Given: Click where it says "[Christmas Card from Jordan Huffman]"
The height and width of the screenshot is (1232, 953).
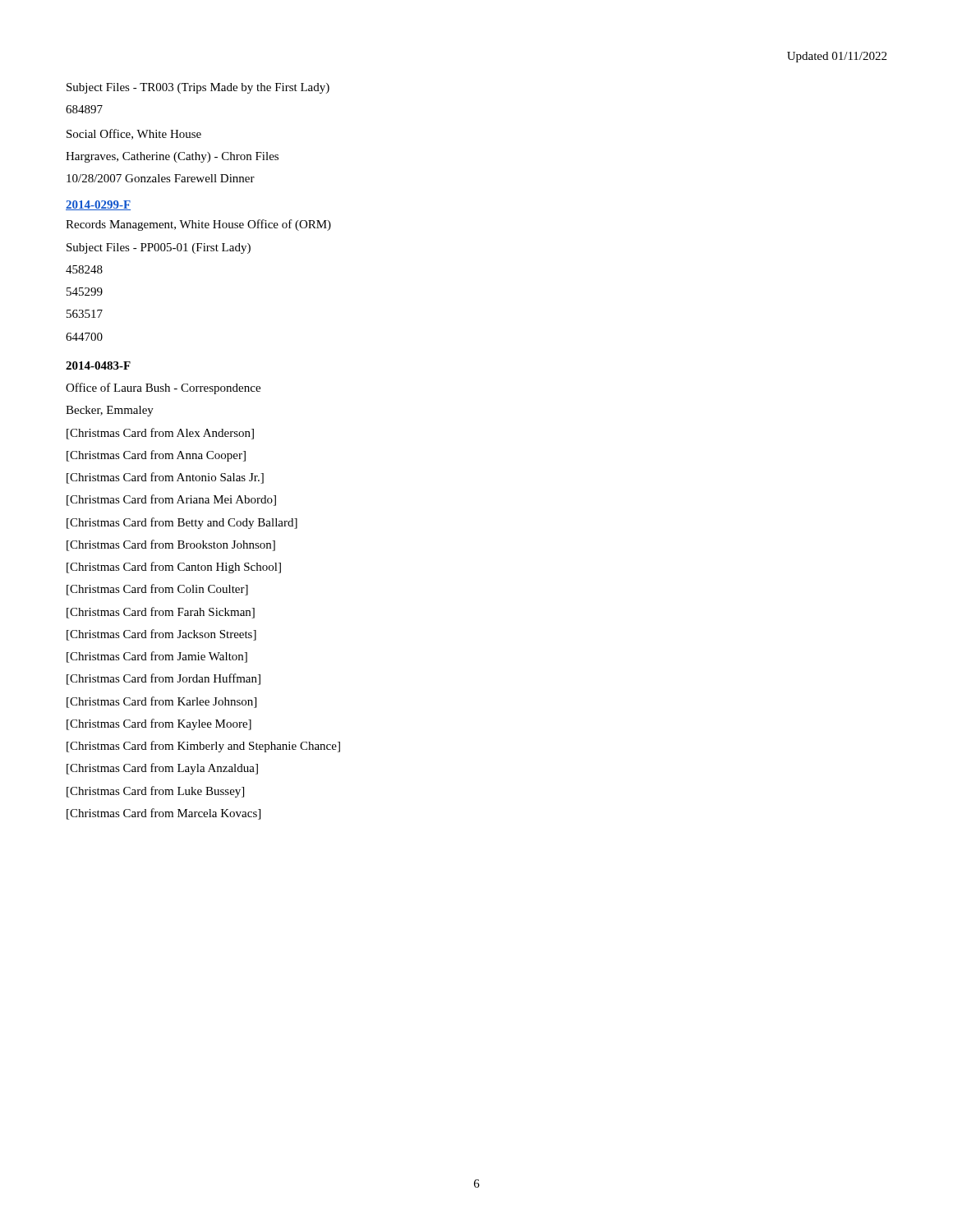Looking at the screenshot, I should [164, 679].
